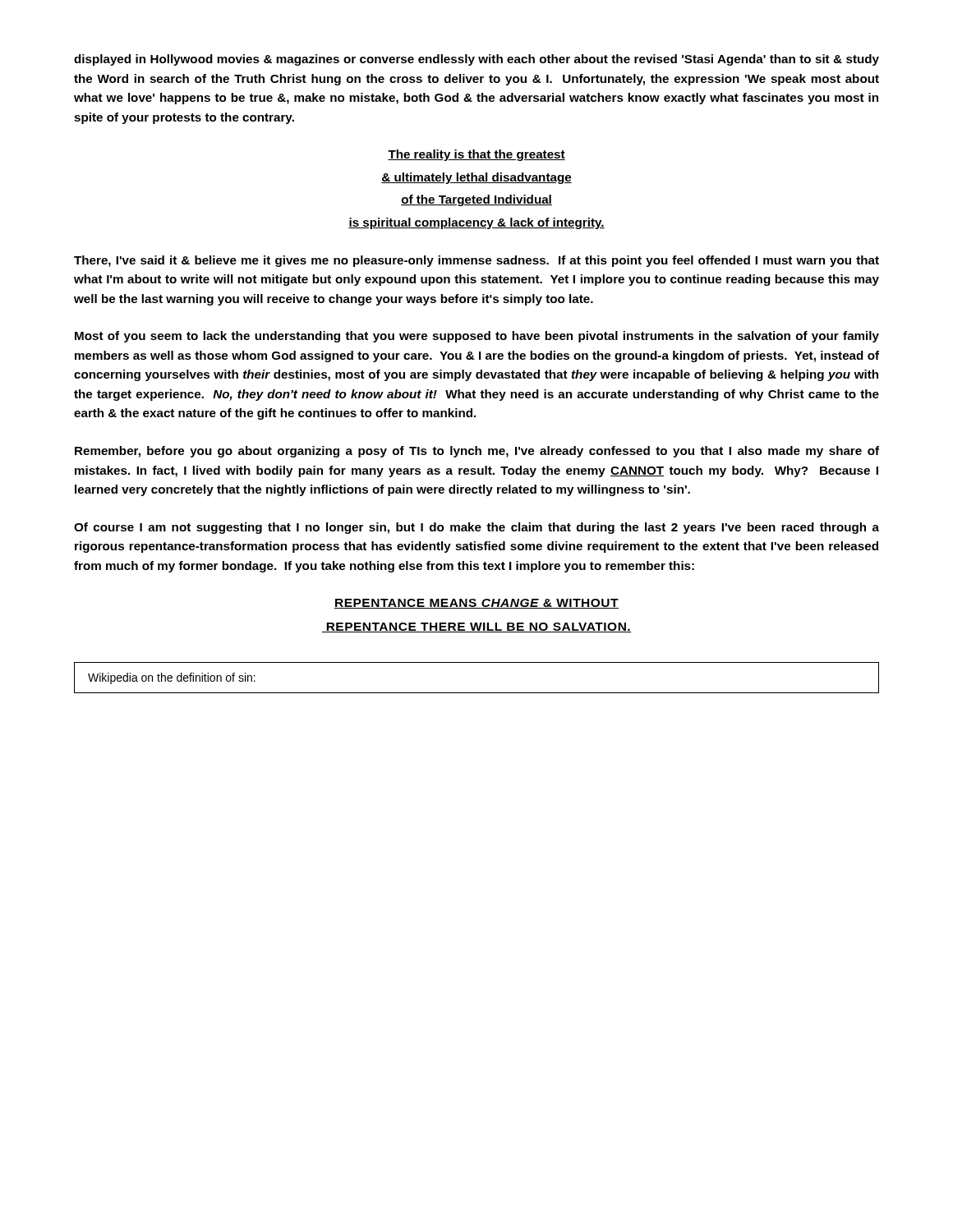Locate the text block starting "There, I've said"
This screenshot has height=1232, width=953.
point(476,279)
